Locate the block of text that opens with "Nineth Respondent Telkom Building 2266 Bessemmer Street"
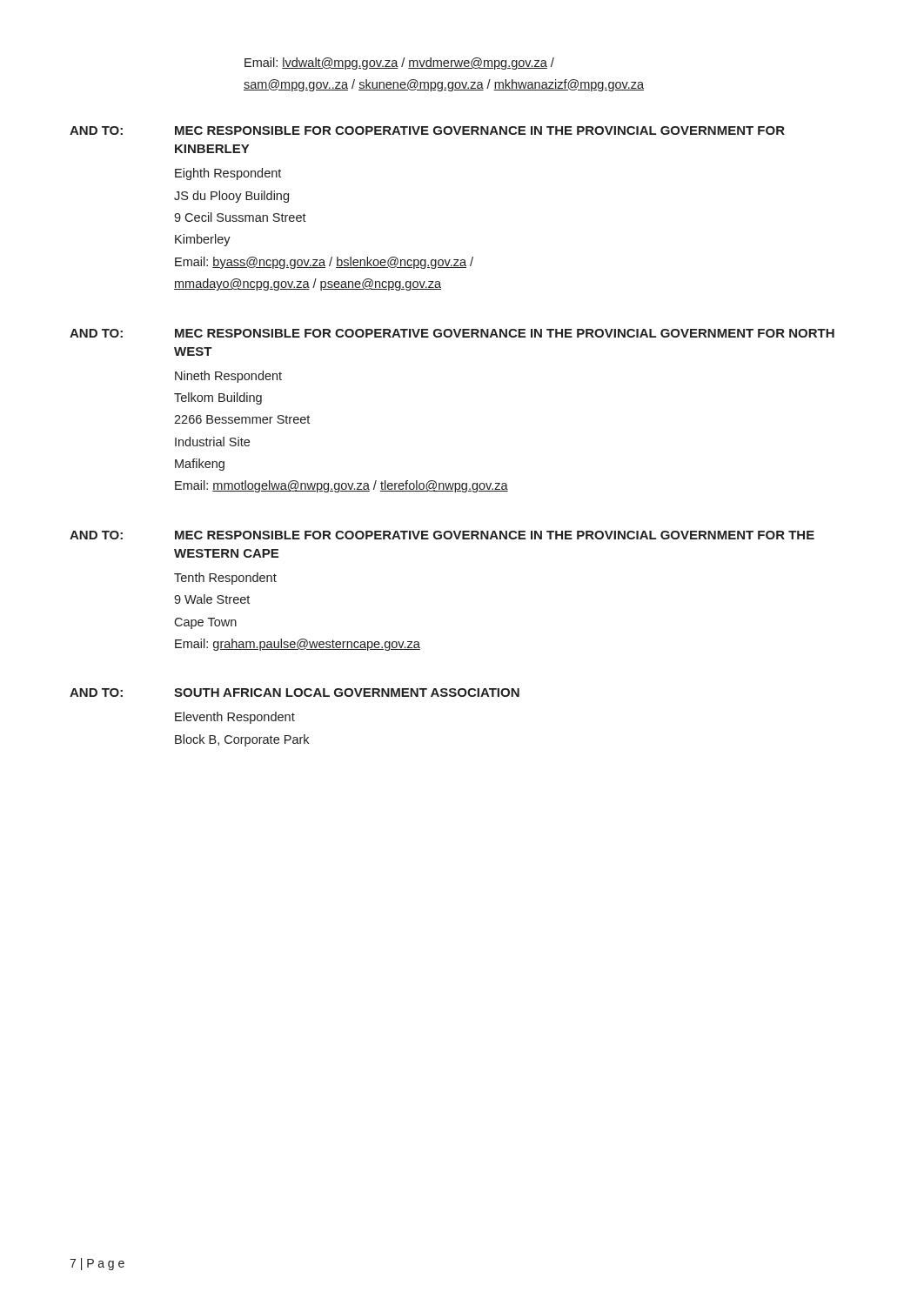Image resolution: width=924 pixels, height=1305 pixels. point(228,377)
